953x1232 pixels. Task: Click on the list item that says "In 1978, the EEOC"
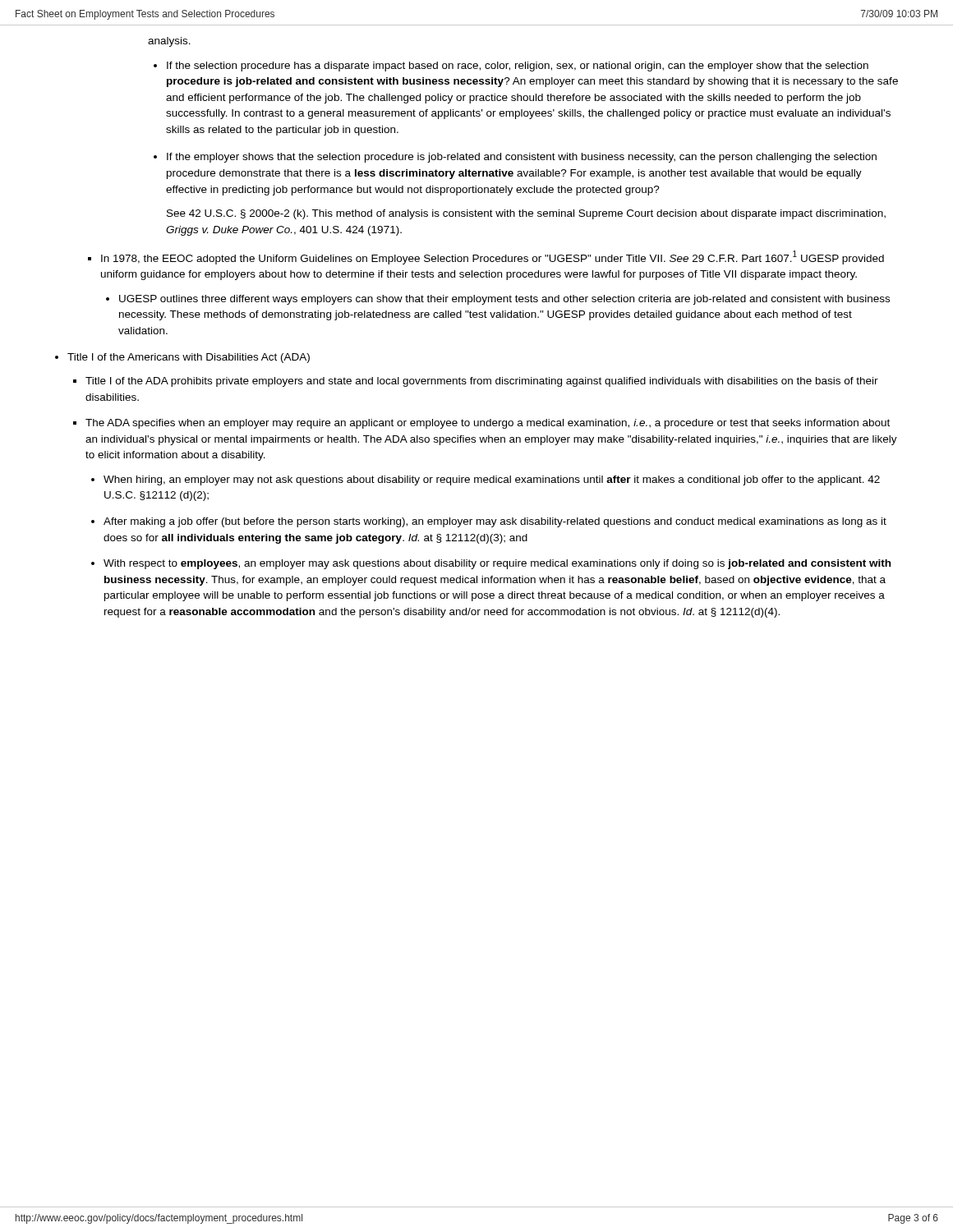tap(502, 294)
